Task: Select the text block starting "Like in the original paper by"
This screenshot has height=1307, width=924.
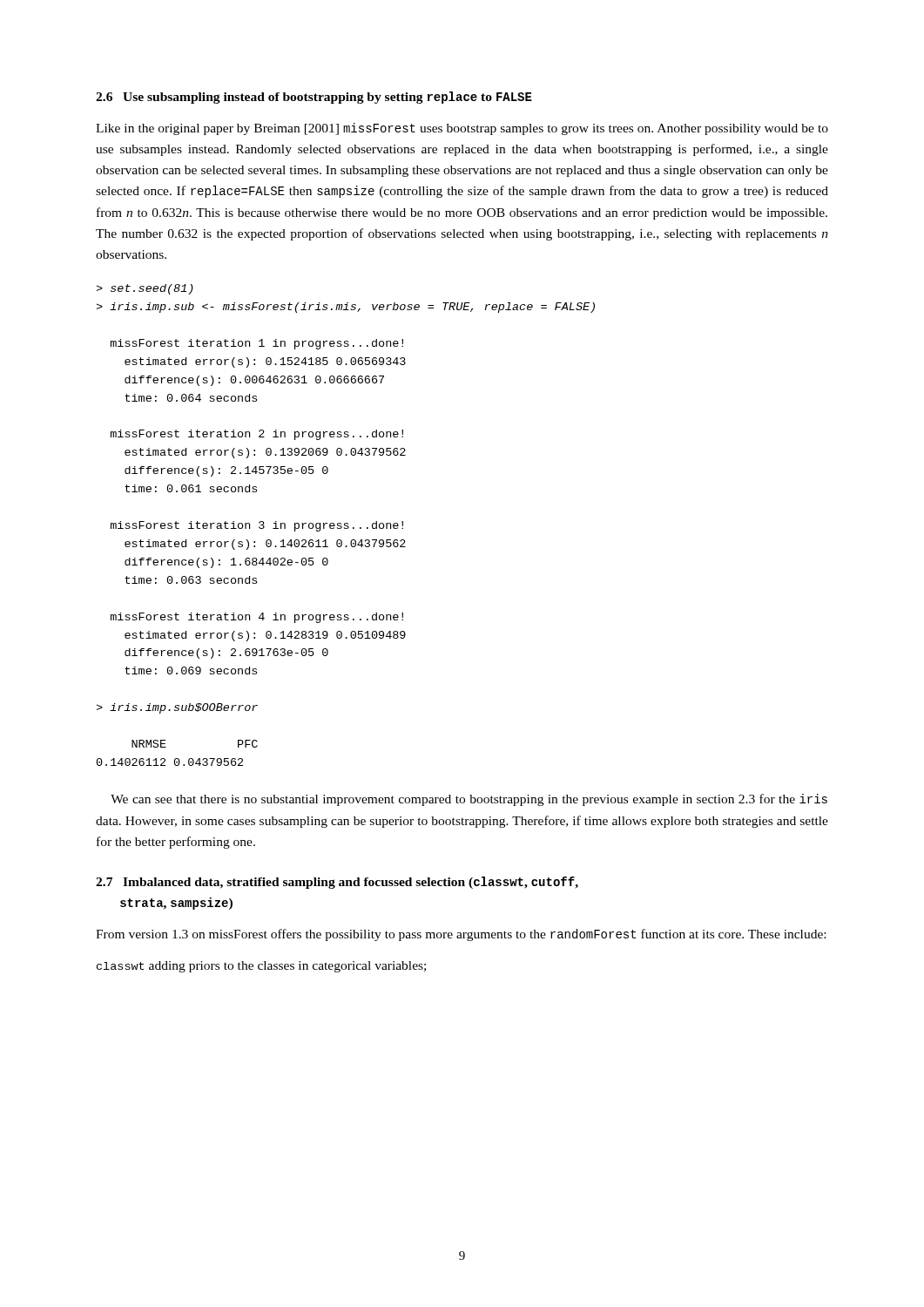Action: coord(462,191)
